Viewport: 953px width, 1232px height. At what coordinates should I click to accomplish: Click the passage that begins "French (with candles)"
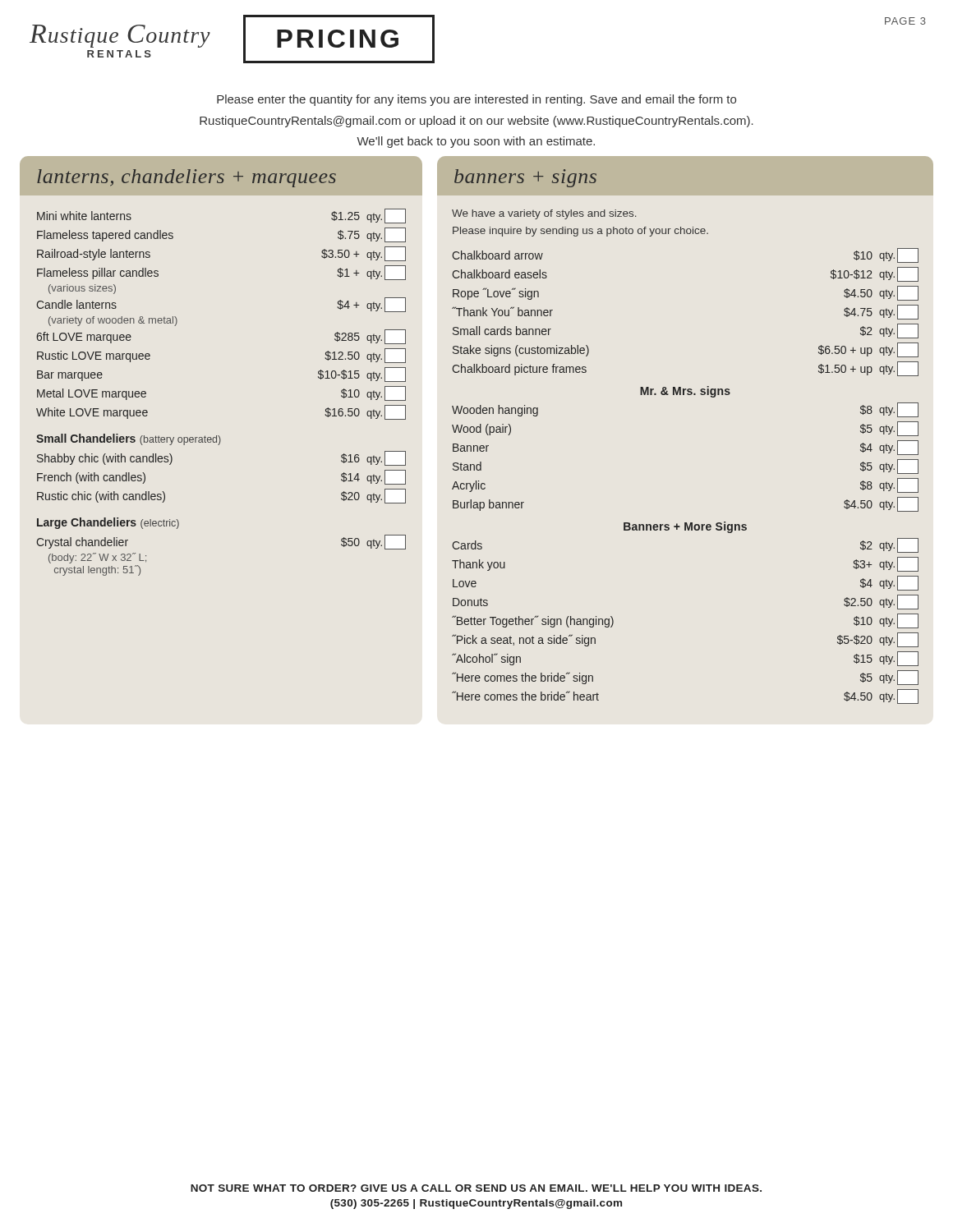point(91,477)
